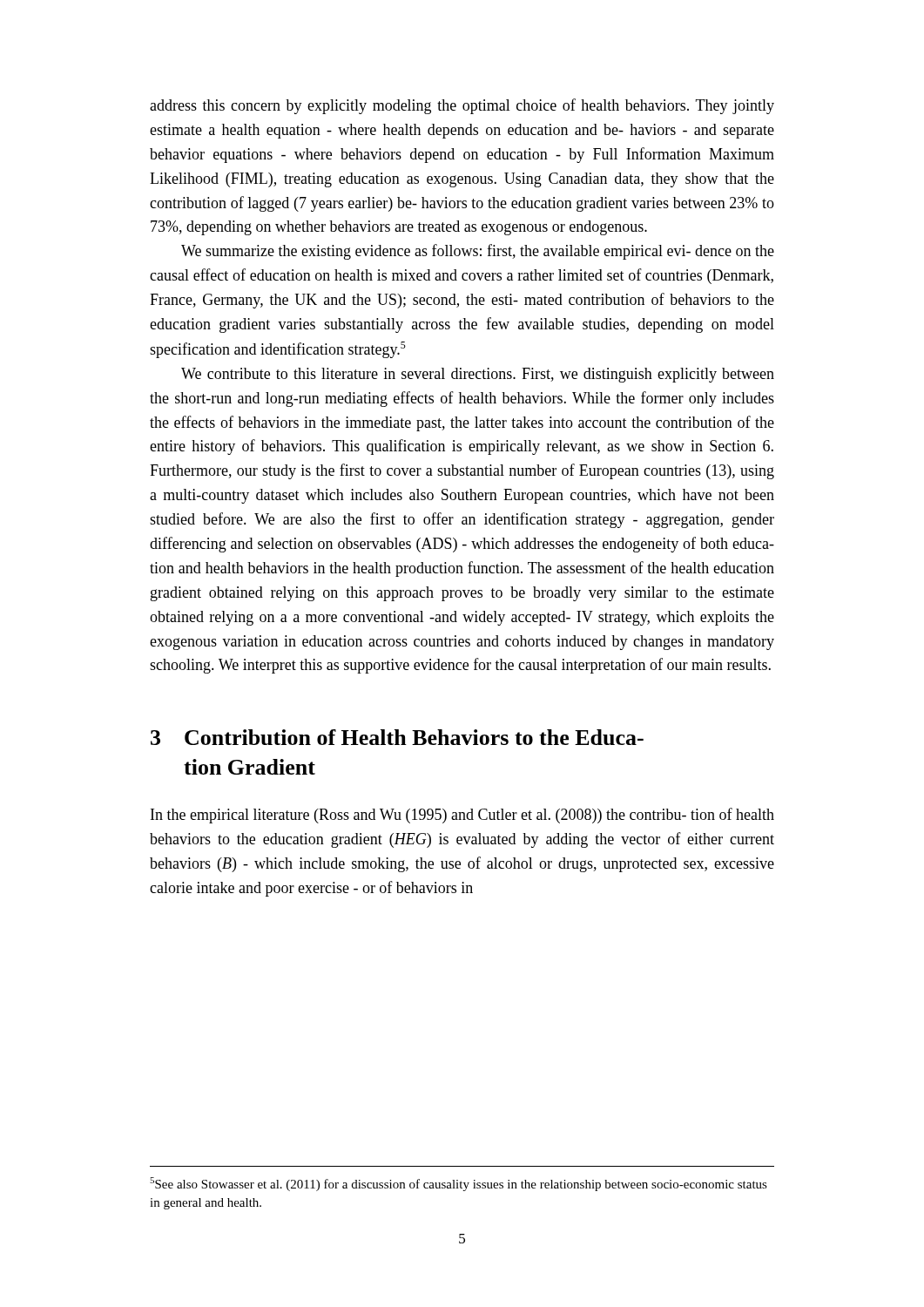The width and height of the screenshot is (924, 1307).
Task: Click on the element starting "3 Contribution of"
Action: [397, 753]
